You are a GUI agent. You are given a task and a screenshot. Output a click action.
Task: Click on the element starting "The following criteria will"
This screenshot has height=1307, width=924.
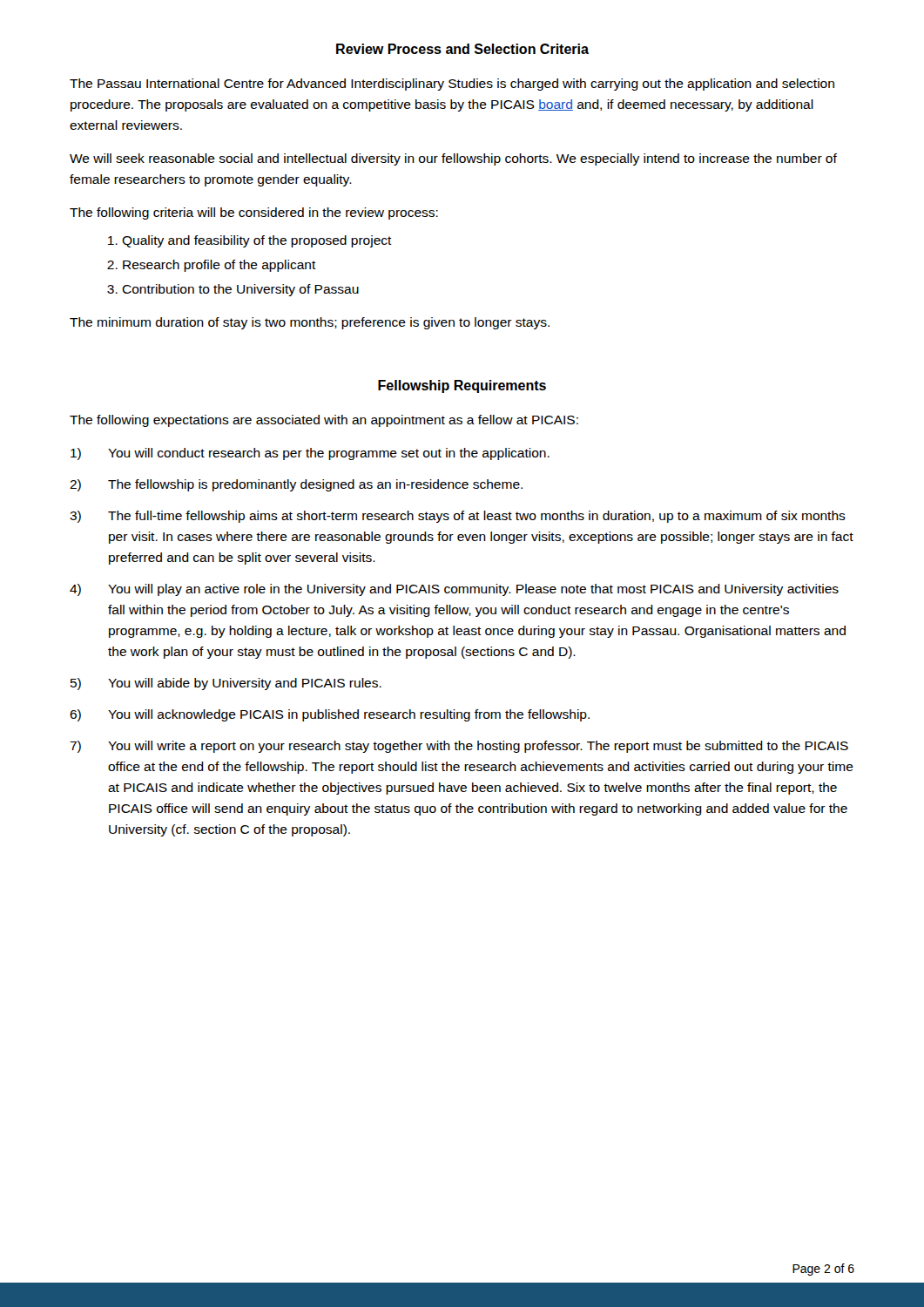coord(254,212)
